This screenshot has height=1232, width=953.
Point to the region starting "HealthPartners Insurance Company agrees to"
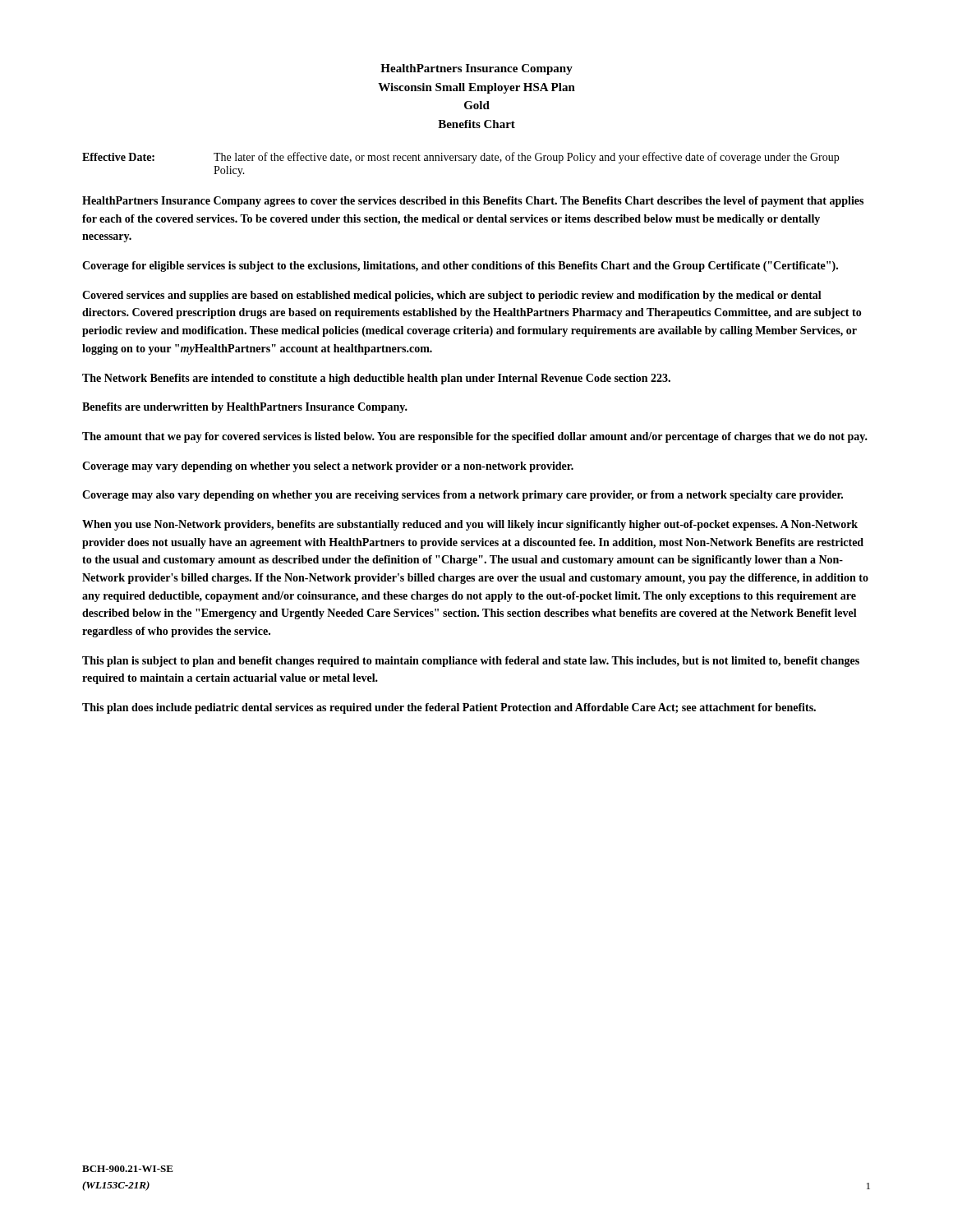pyautogui.click(x=473, y=219)
